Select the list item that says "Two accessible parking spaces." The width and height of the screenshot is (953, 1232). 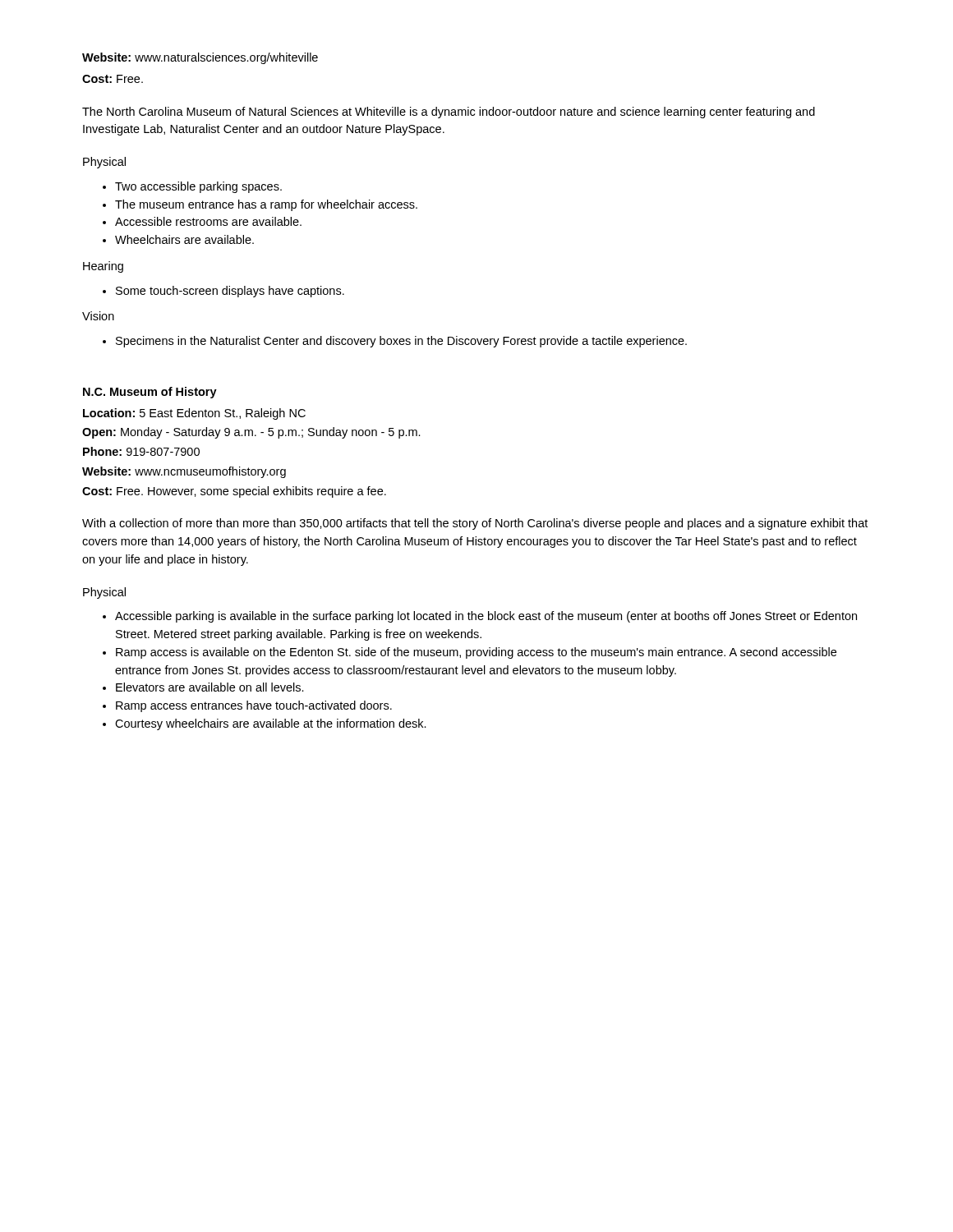(198, 187)
